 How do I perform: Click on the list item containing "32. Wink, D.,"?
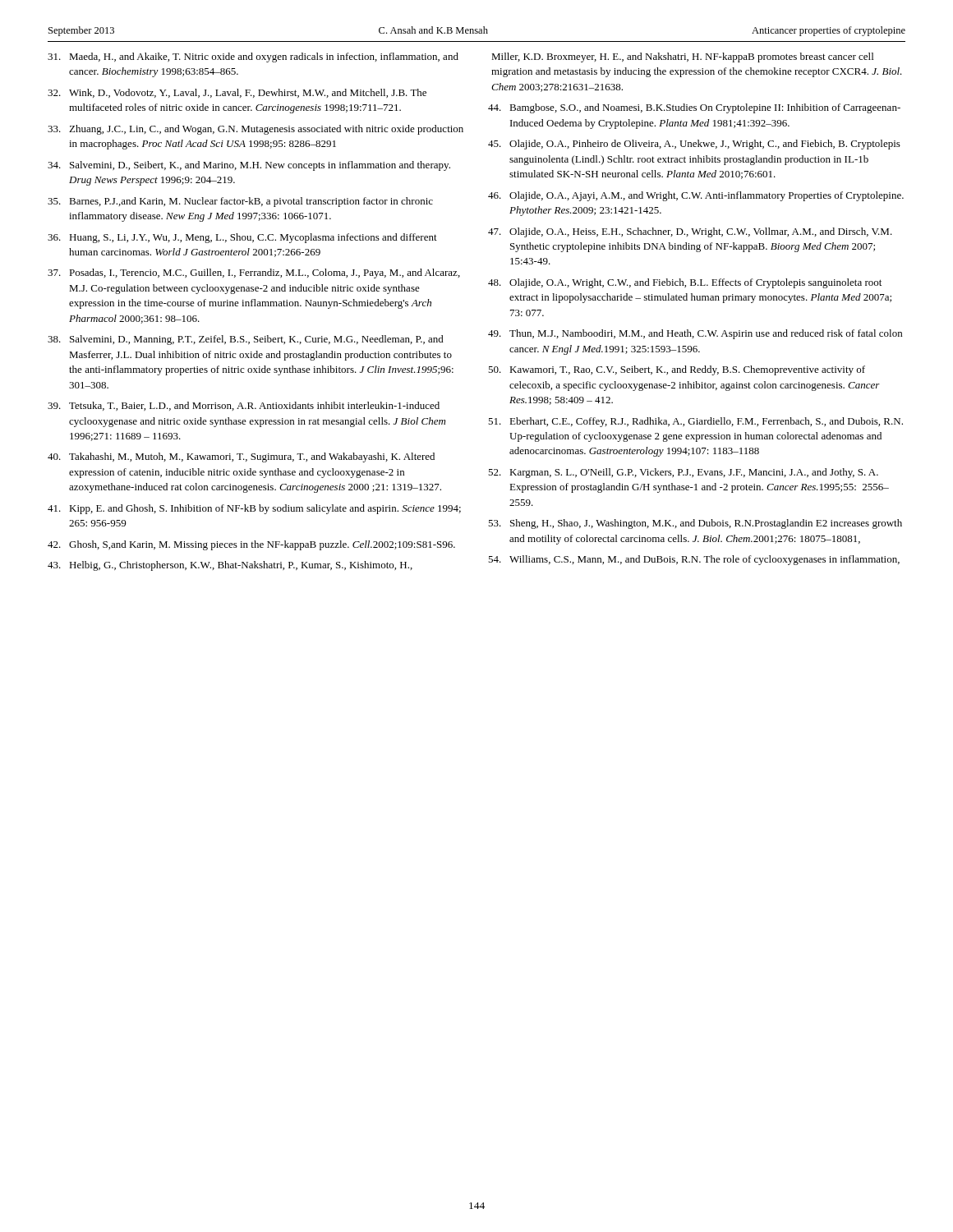click(x=256, y=101)
